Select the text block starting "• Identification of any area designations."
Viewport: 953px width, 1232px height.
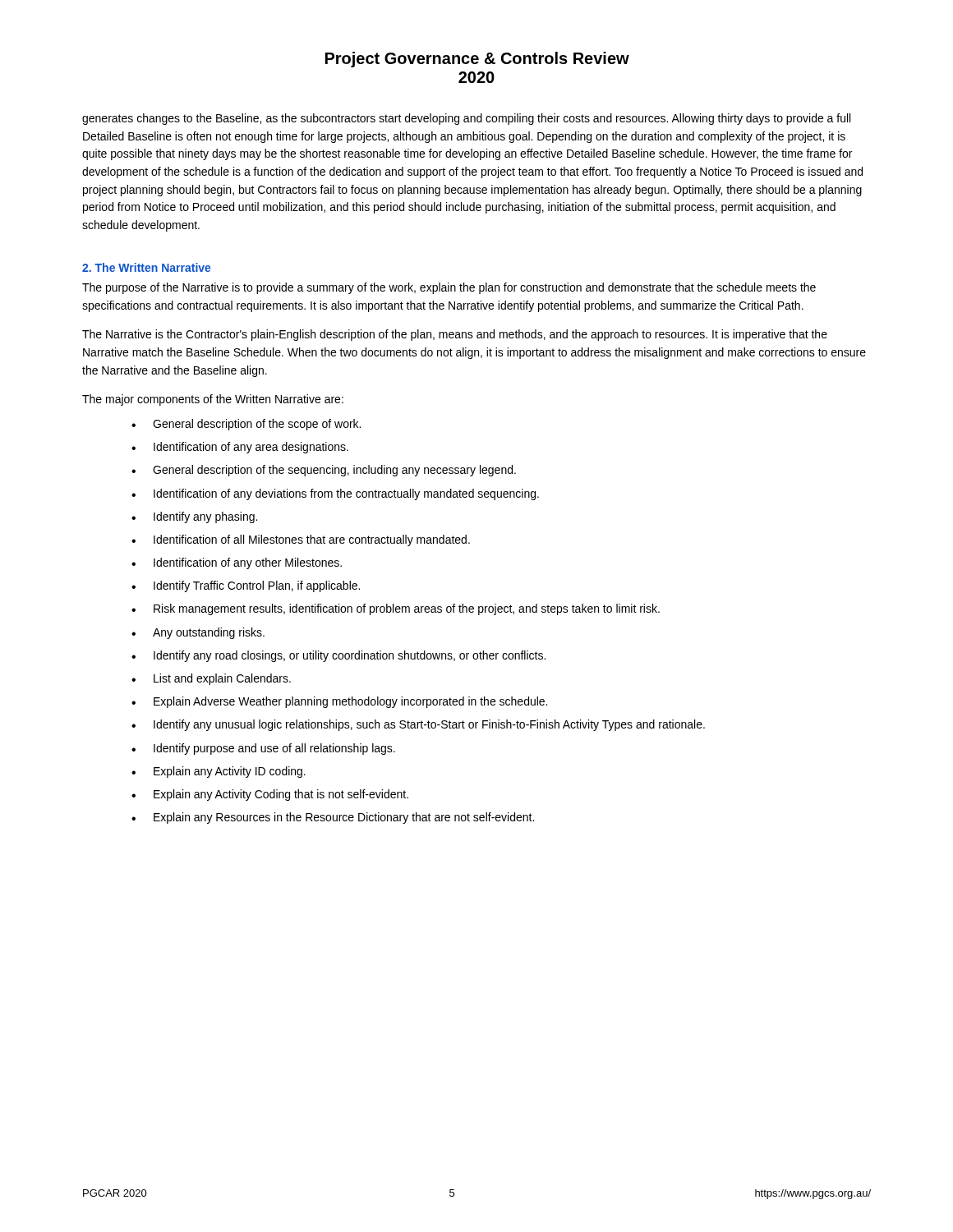click(x=240, y=448)
